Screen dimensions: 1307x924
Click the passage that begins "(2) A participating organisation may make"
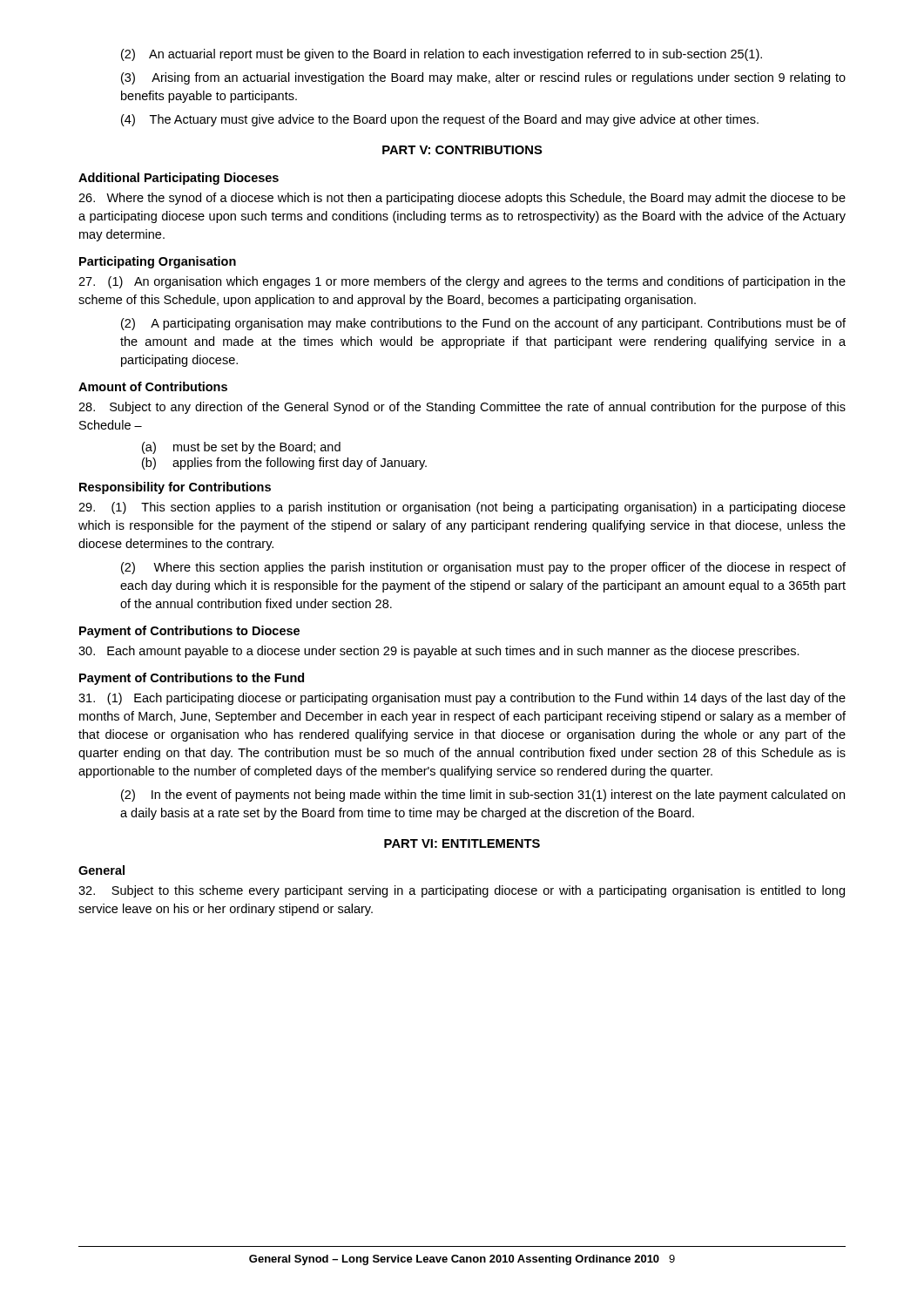coord(483,342)
